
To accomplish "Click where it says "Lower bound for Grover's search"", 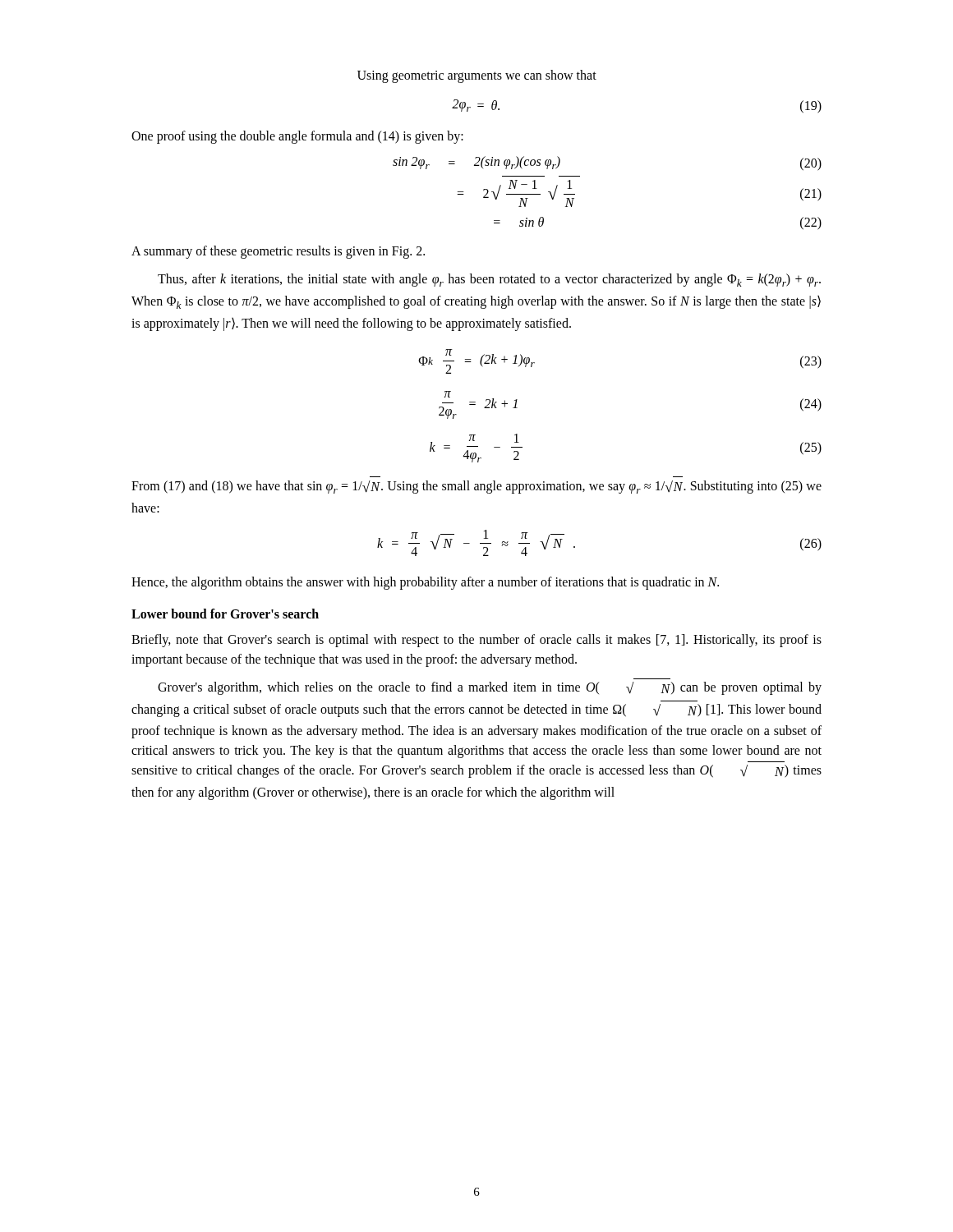I will pos(225,614).
